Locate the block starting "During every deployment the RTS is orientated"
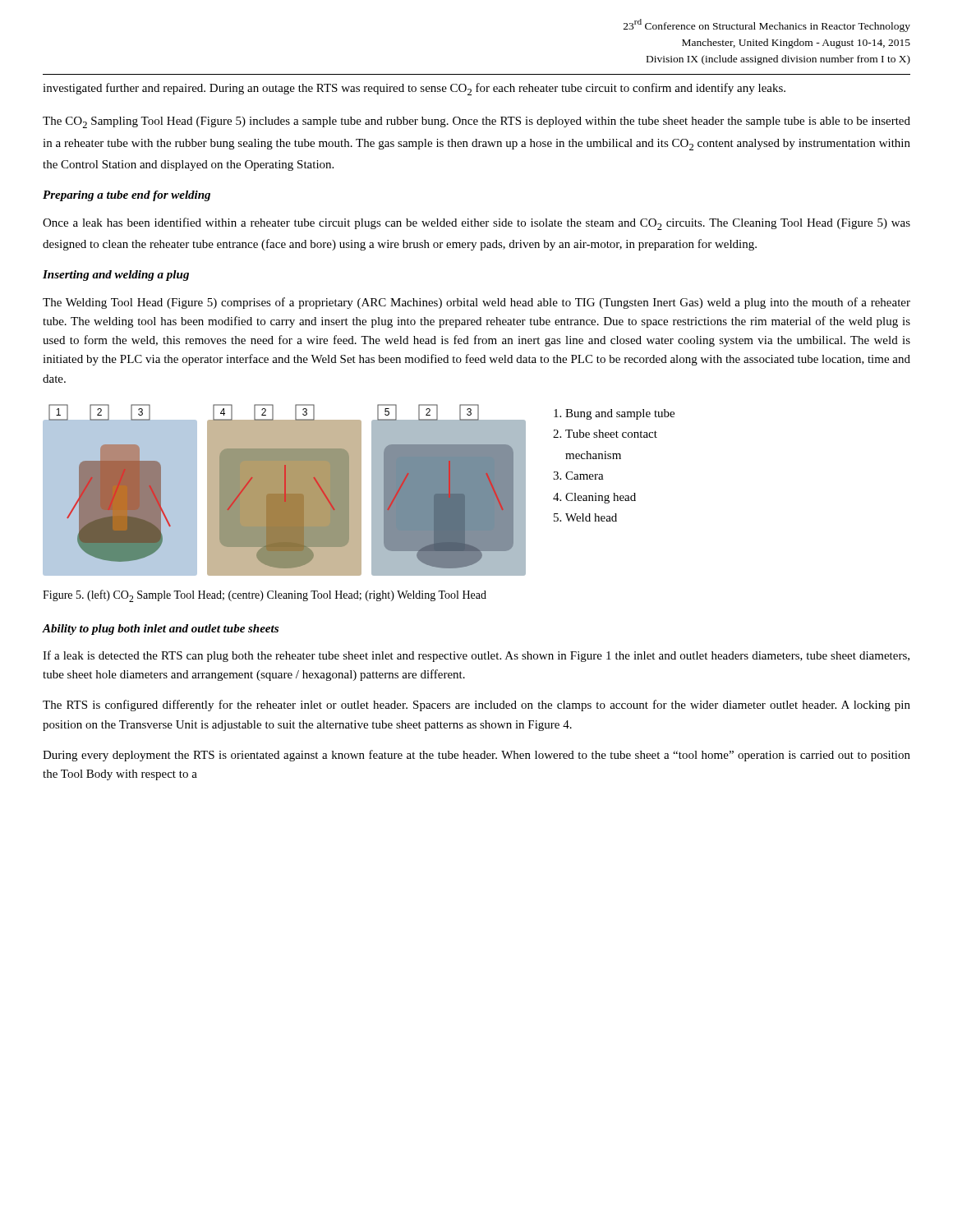This screenshot has height=1232, width=953. pyautogui.click(x=476, y=765)
